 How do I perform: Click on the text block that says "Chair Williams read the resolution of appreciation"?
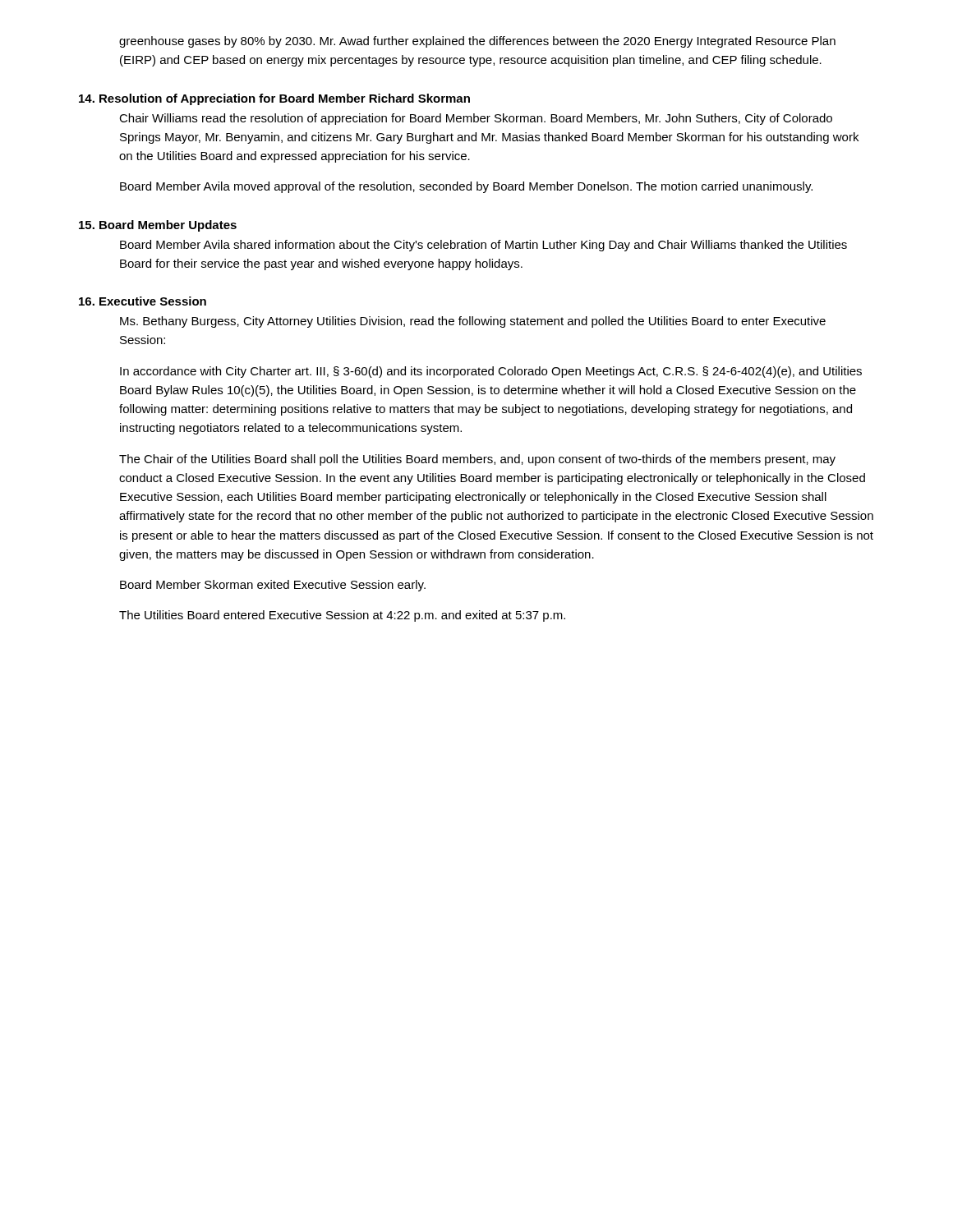[x=497, y=152]
